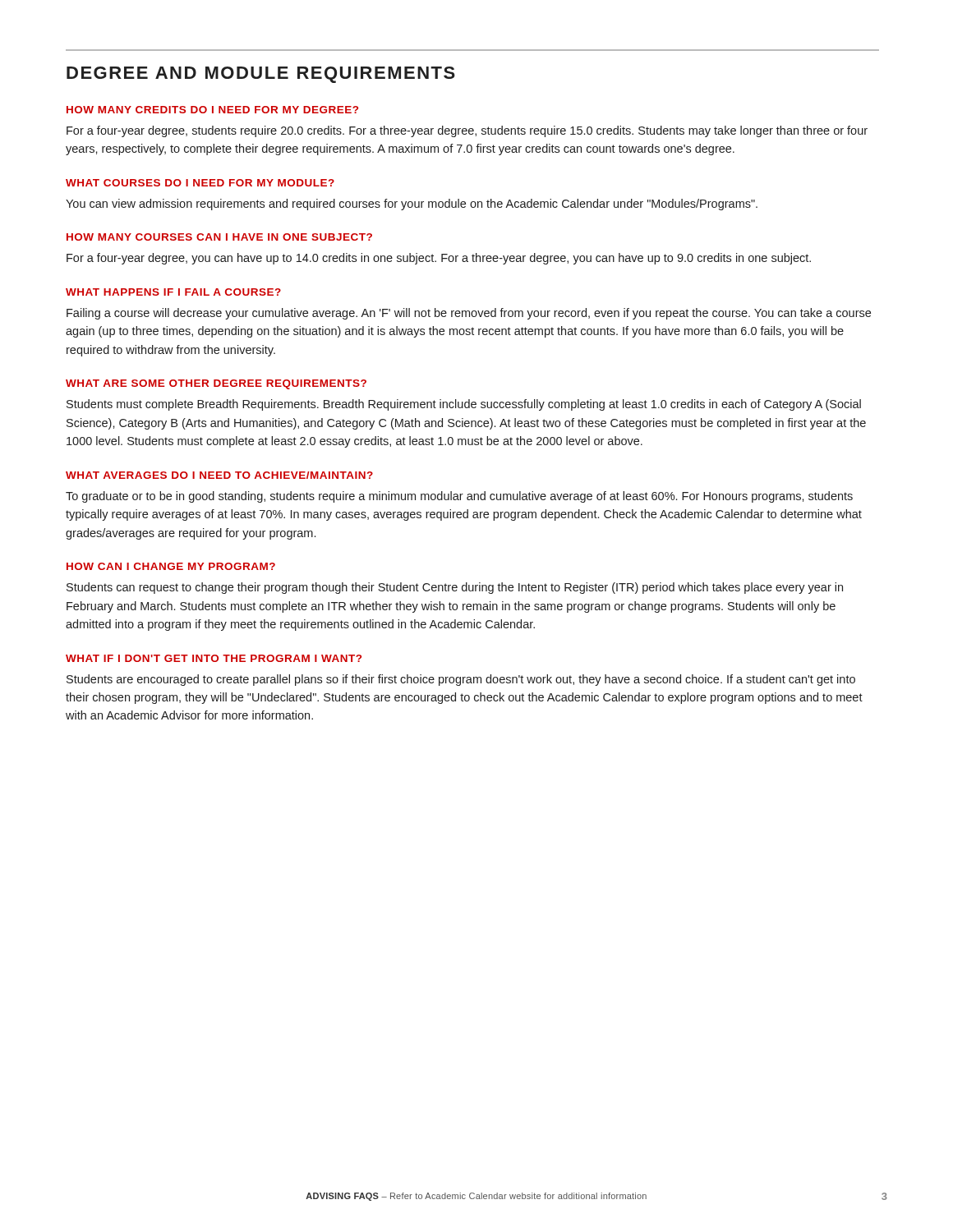Click the section header that begins "What Happens If I Fail"
The height and width of the screenshot is (1232, 953).
[173, 292]
